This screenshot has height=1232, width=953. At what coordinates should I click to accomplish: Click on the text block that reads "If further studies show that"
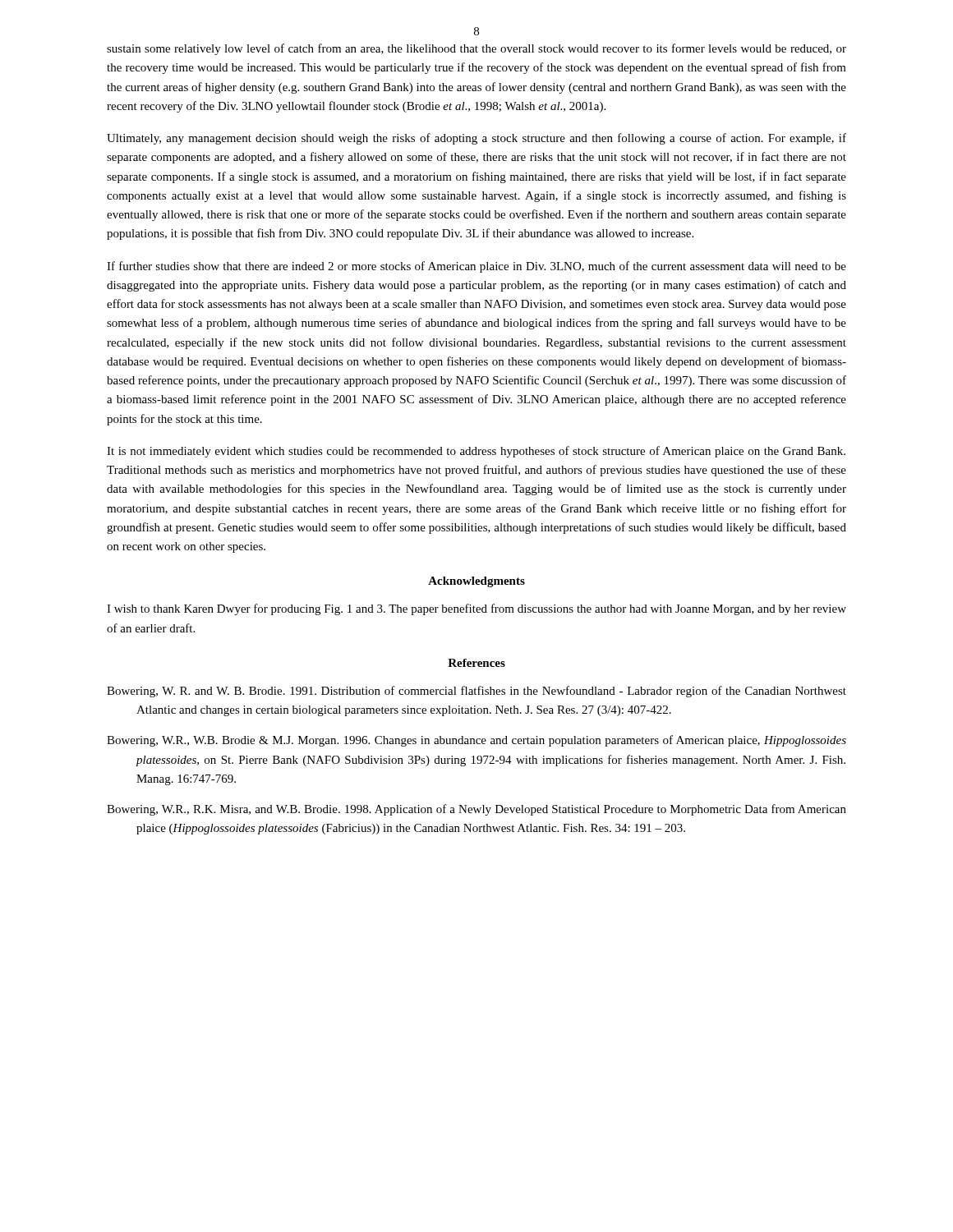click(476, 343)
